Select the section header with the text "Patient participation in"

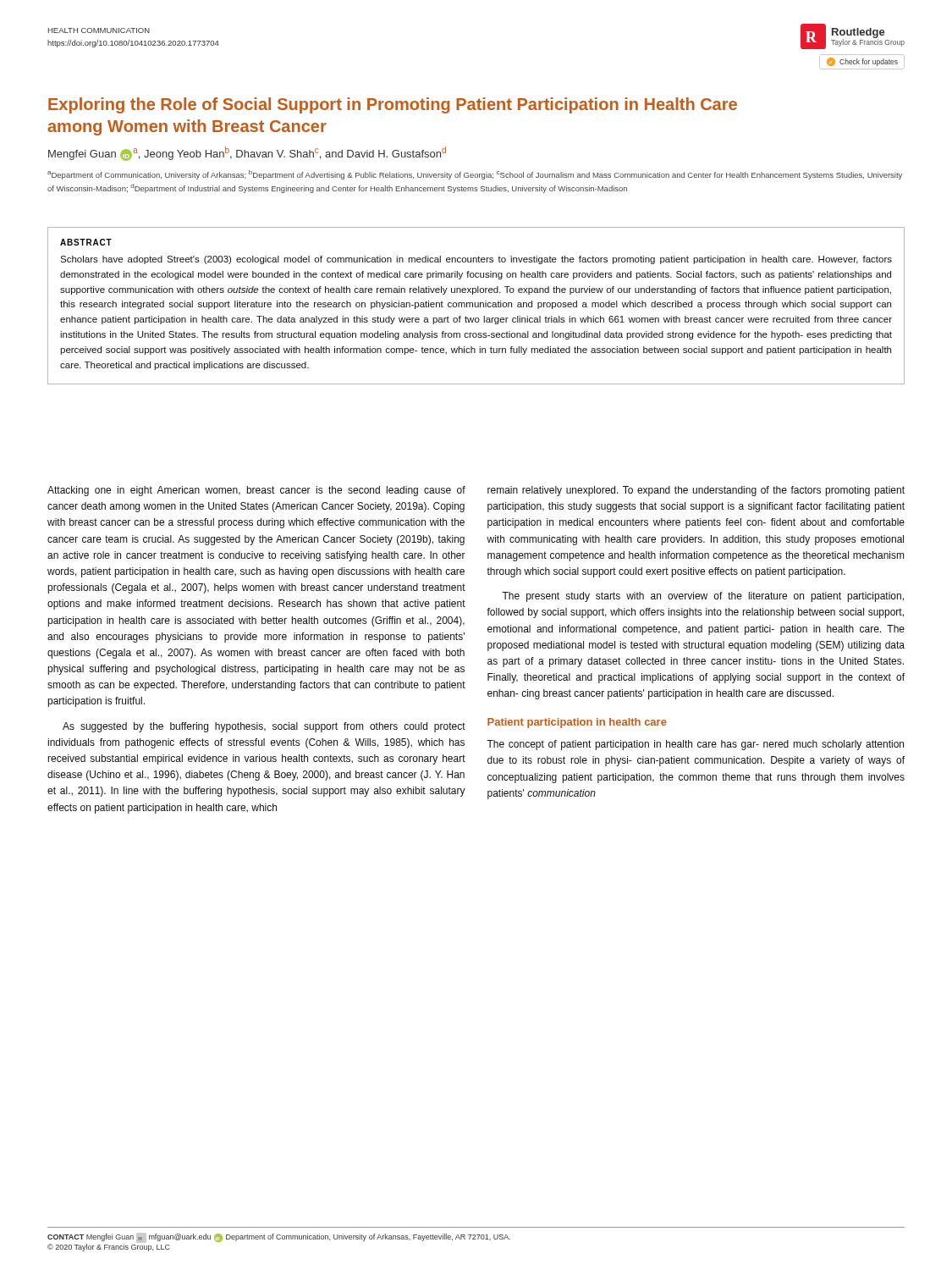[x=577, y=722]
